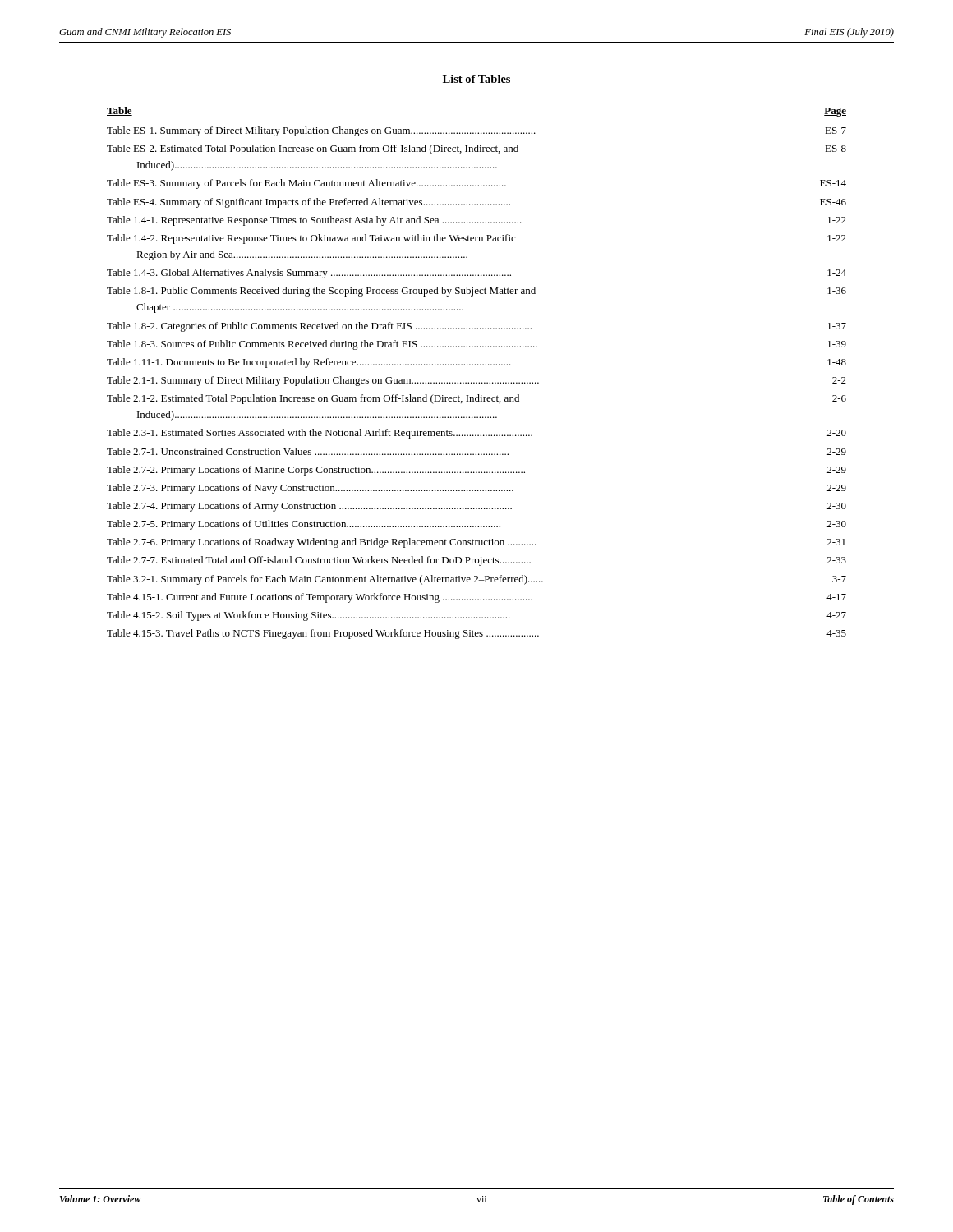
Task: Click on the block starting "Table 2.7-3. Primary"
Action: click(x=476, y=488)
